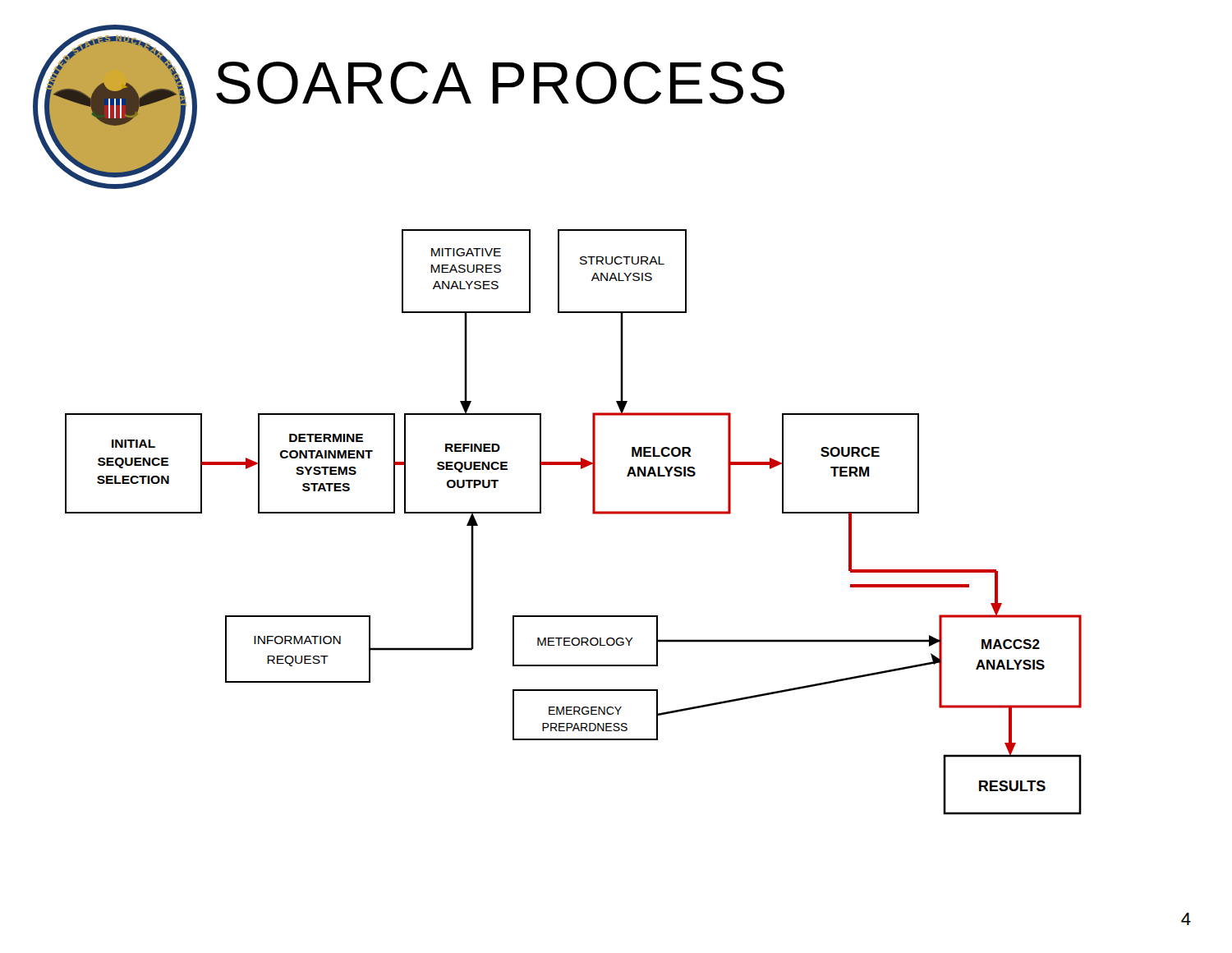Find the title that says "SOARCA PROCESS"
Image resolution: width=1232 pixels, height=953 pixels.
(501, 83)
